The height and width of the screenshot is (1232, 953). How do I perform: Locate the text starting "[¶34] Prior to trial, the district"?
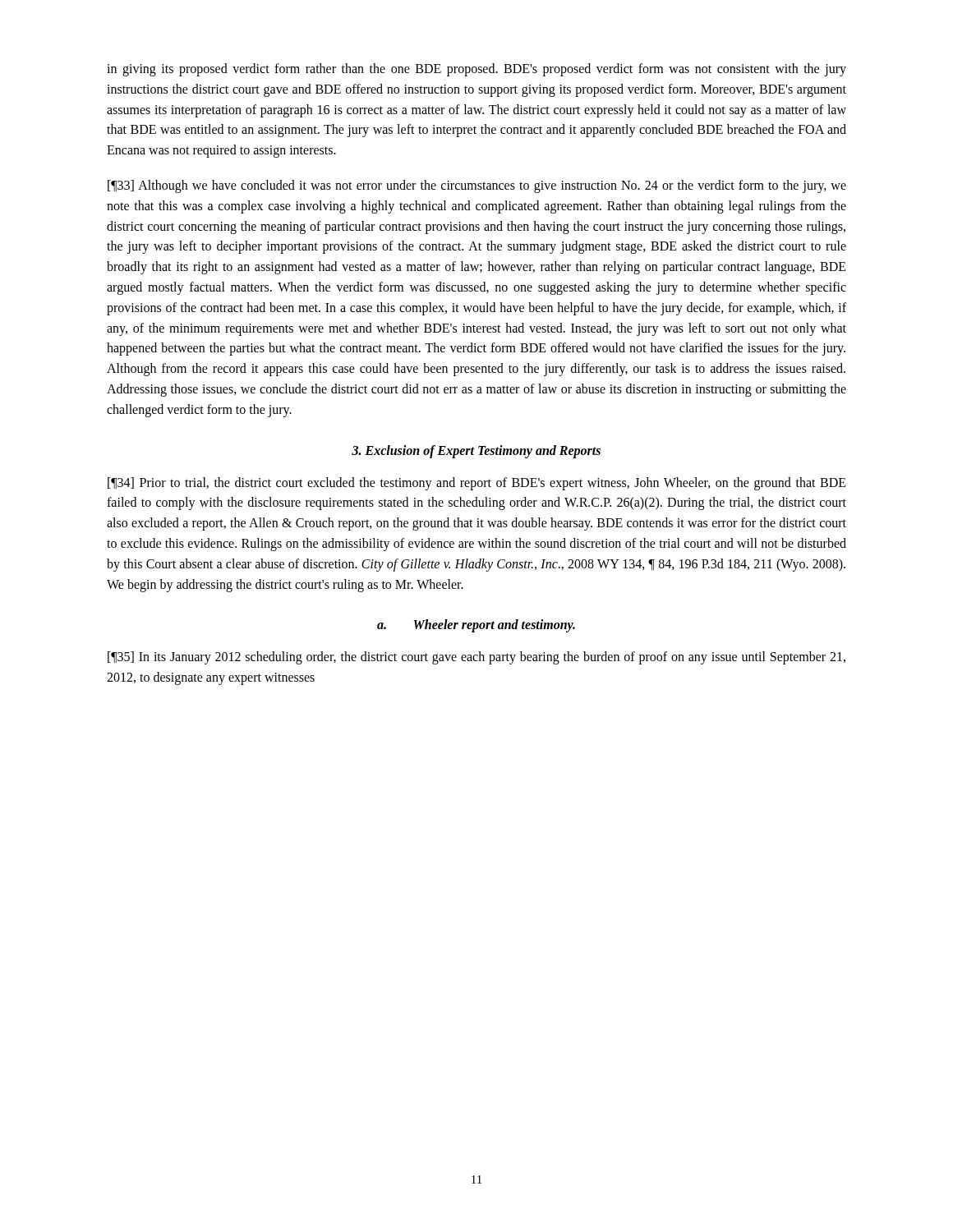tap(476, 533)
